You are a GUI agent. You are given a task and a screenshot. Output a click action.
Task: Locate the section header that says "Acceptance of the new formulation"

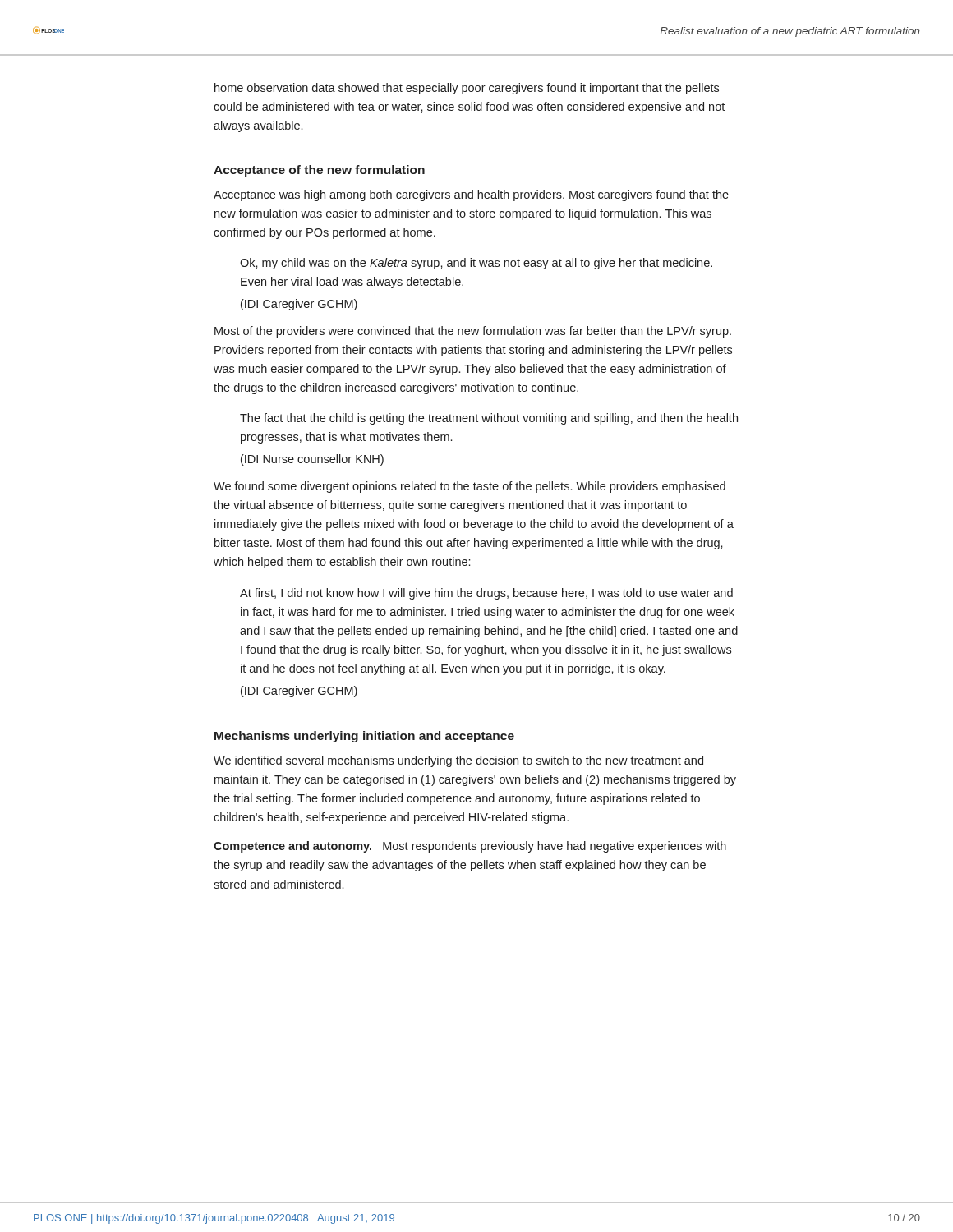pyautogui.click(x=319, y=169)
